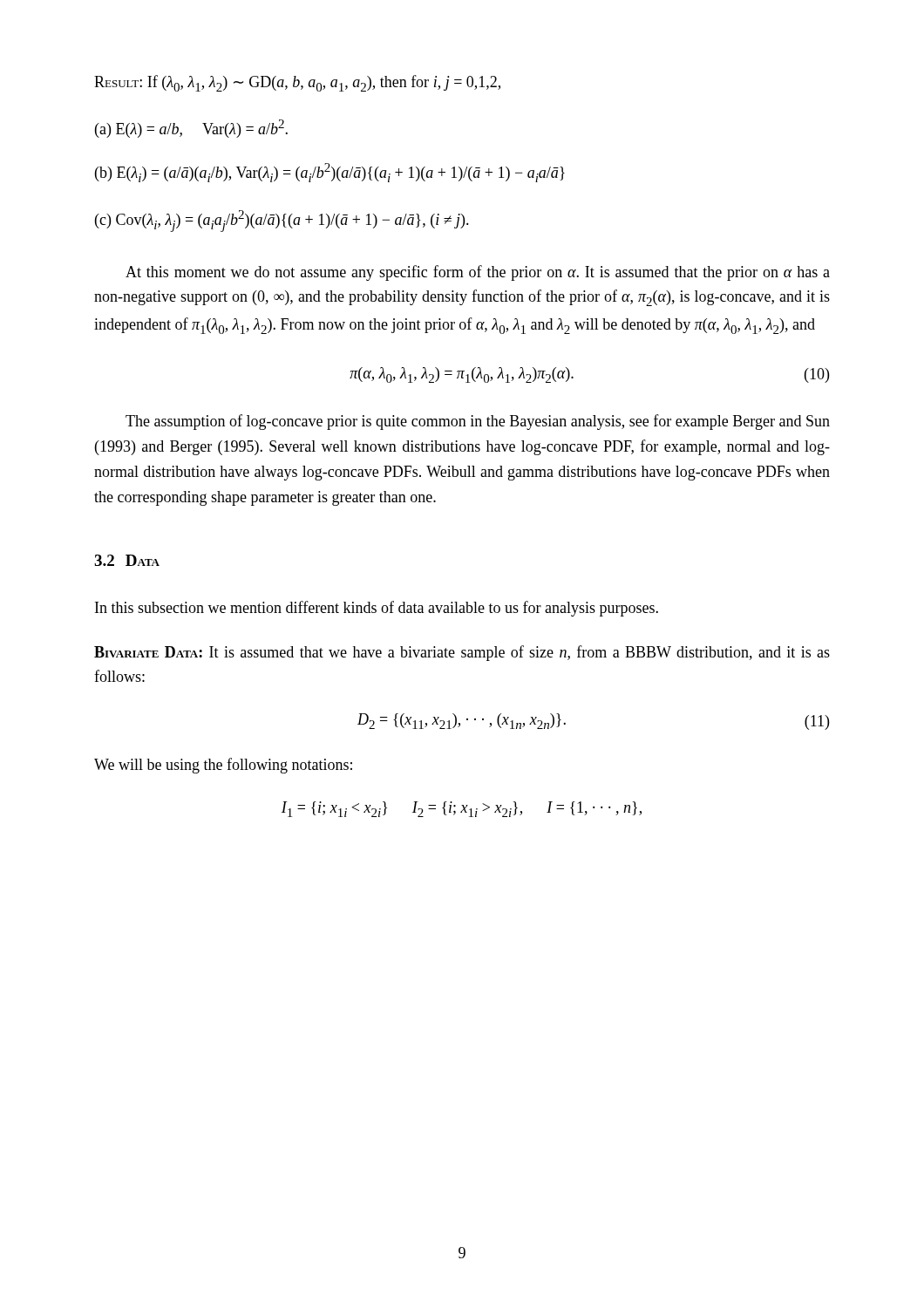Click on the text block that reads "The assumption of log-concave"
Viewport: 924px width, 1308px height.
[462, 459]
